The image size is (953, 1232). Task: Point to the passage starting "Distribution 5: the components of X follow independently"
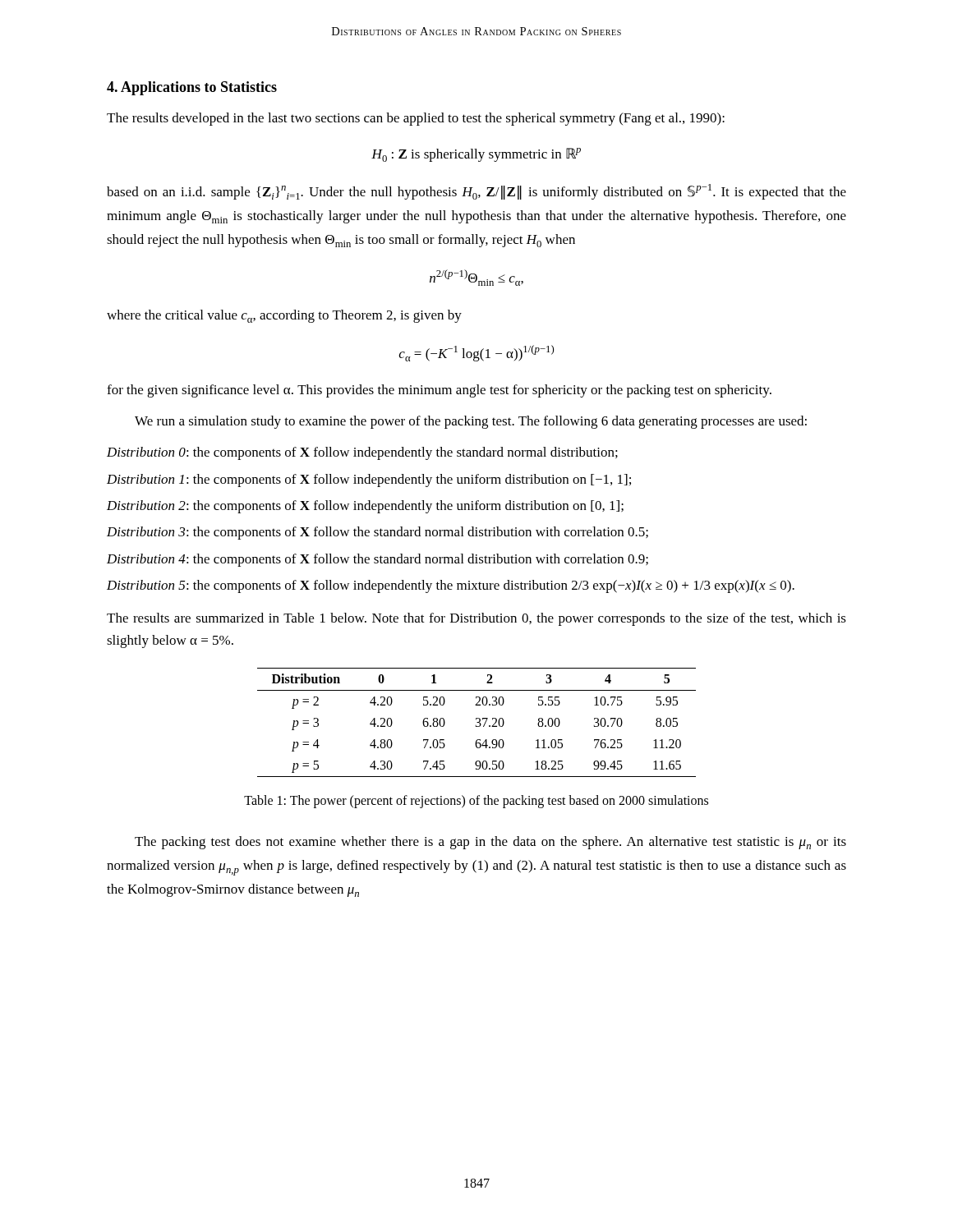coord(451,585)
